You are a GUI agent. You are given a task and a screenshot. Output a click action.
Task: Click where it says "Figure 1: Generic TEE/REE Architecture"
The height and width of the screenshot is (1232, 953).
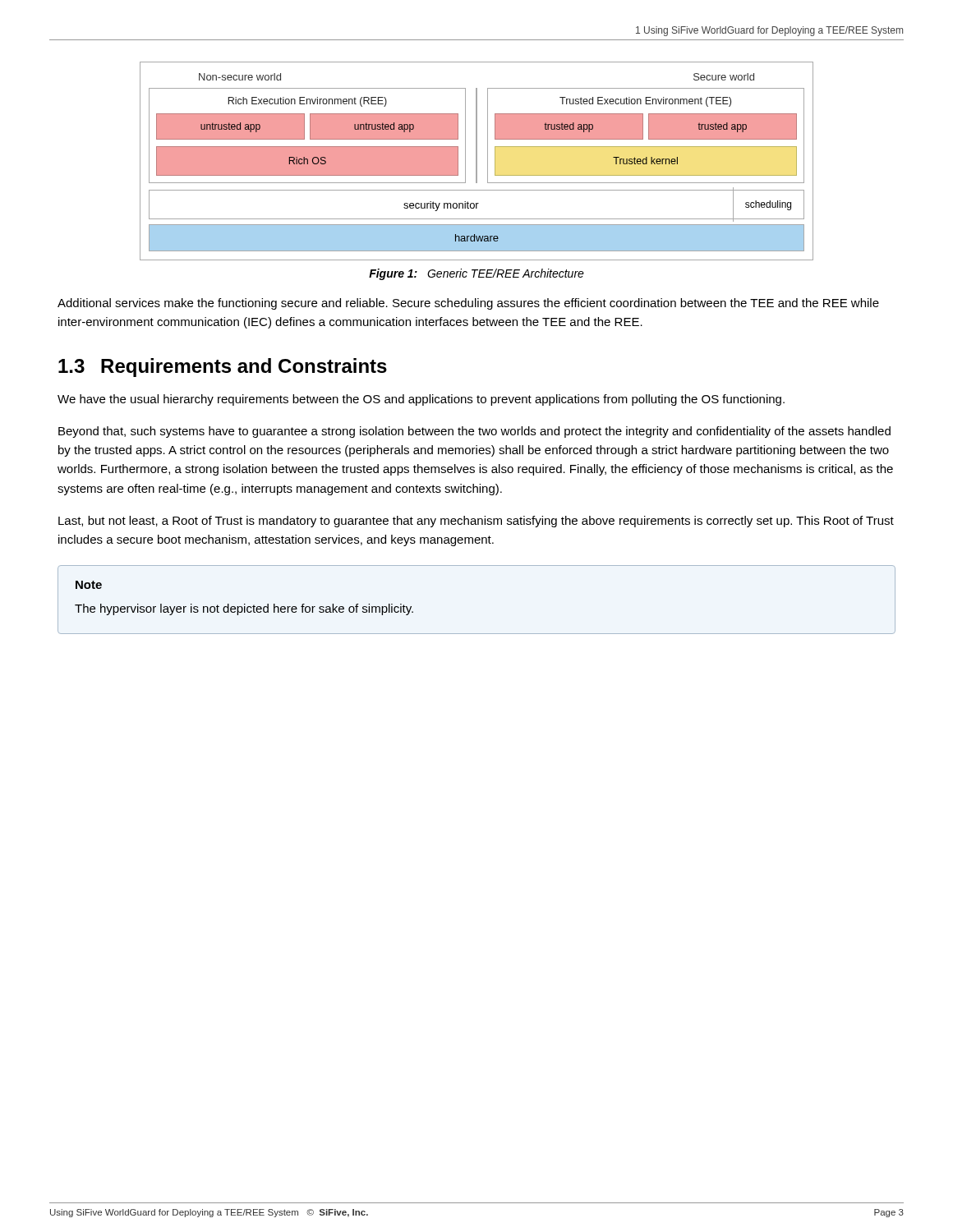(476, 274)
